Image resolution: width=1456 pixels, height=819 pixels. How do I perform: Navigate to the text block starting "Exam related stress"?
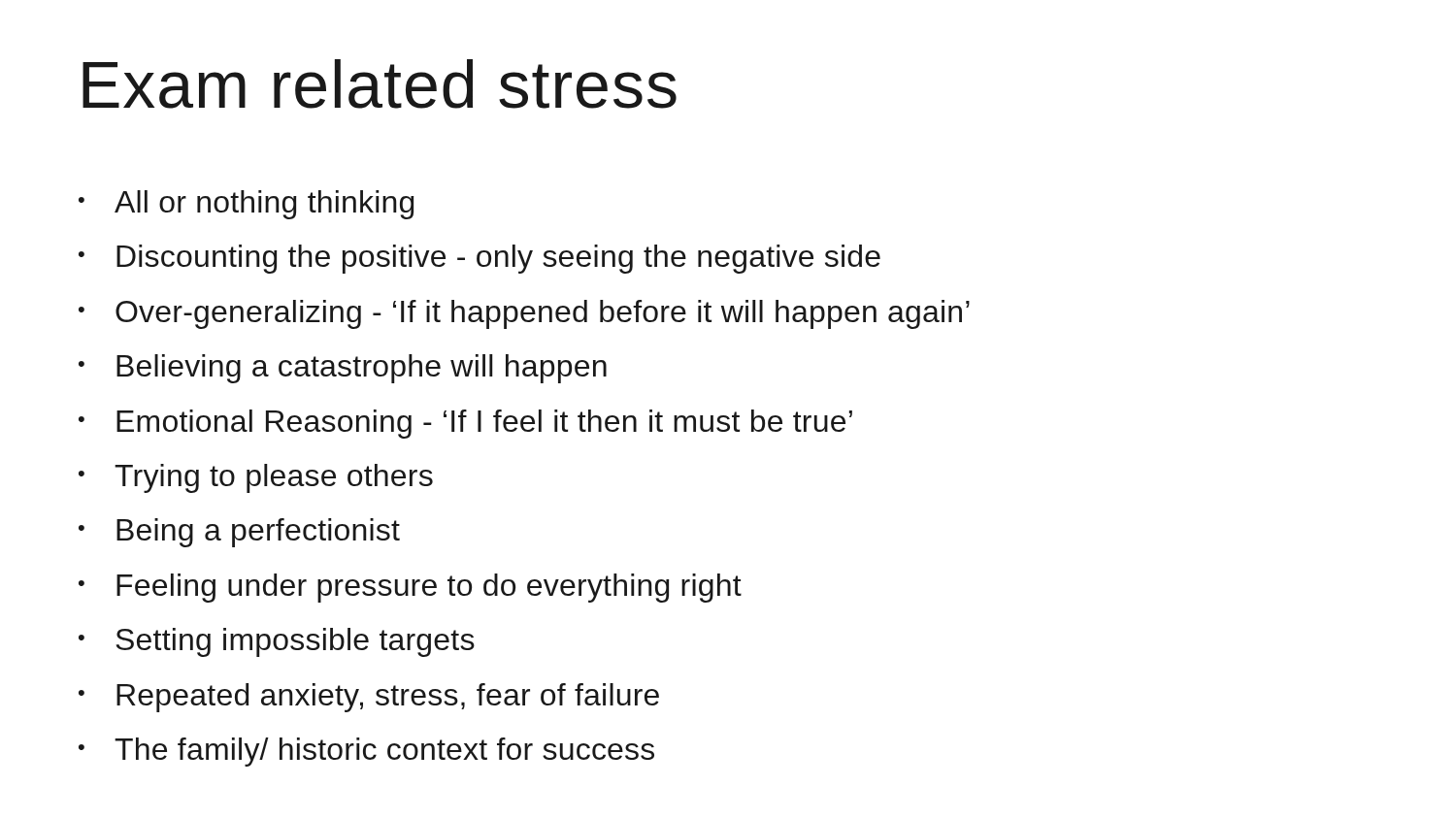click(378, 84)
